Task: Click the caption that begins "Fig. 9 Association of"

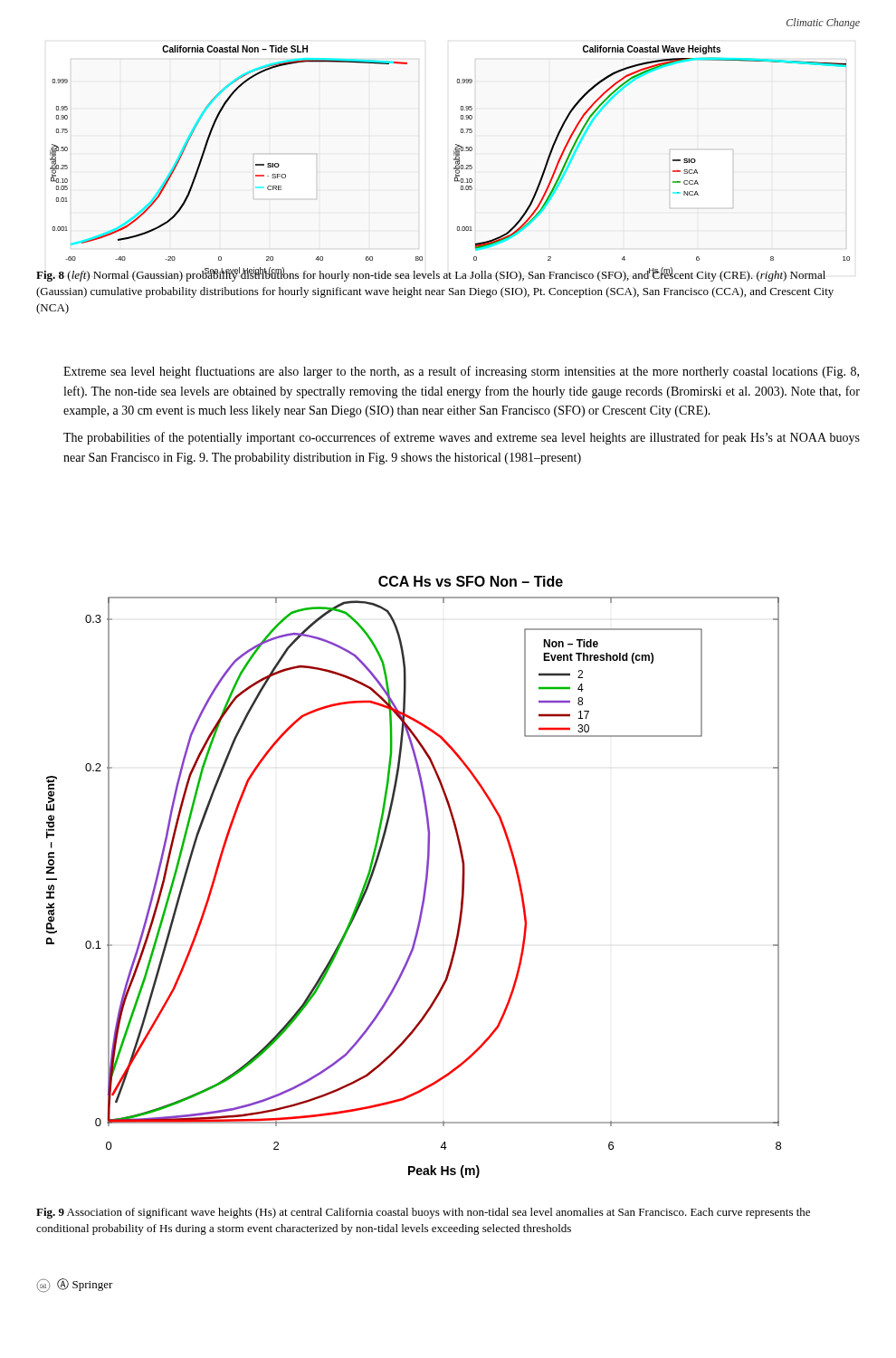Action: [423, 1220]
